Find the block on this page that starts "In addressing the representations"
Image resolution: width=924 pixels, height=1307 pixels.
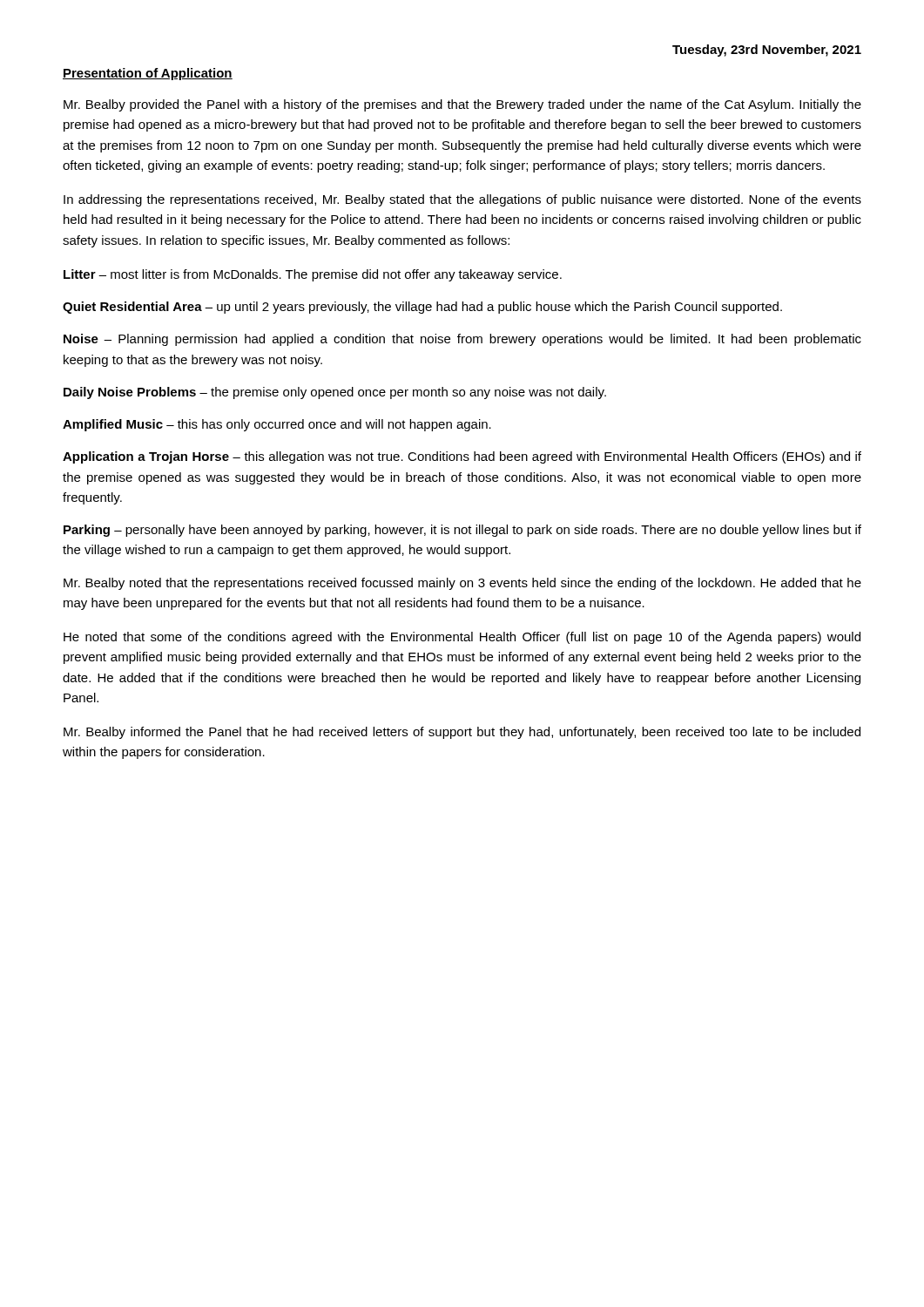(462, 219)
